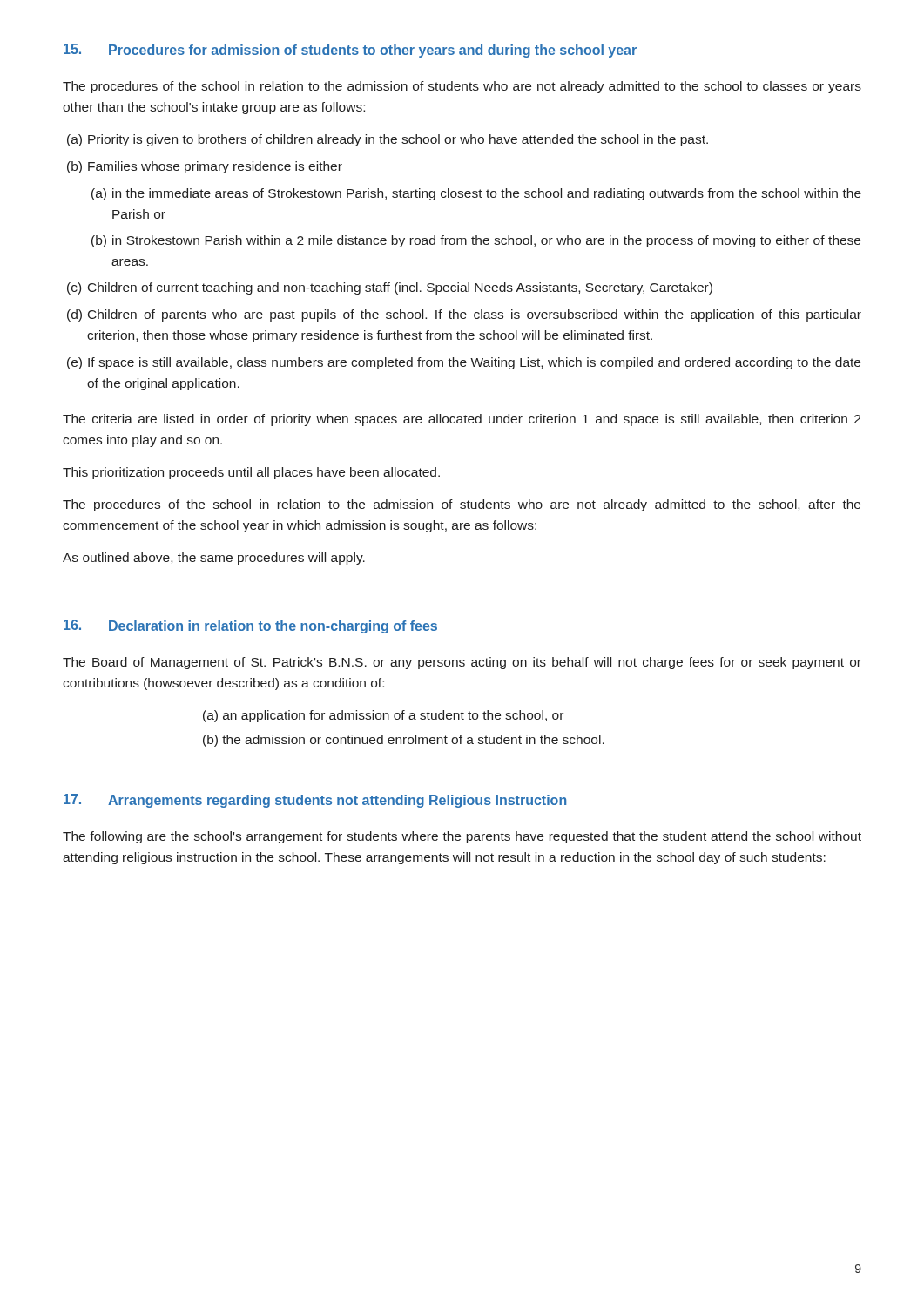Locate the text block that reads "The Board of Management of St. Patrick's B.N.S."
This screenshot has height=1307, width=924.
click(x=462, y=672)
